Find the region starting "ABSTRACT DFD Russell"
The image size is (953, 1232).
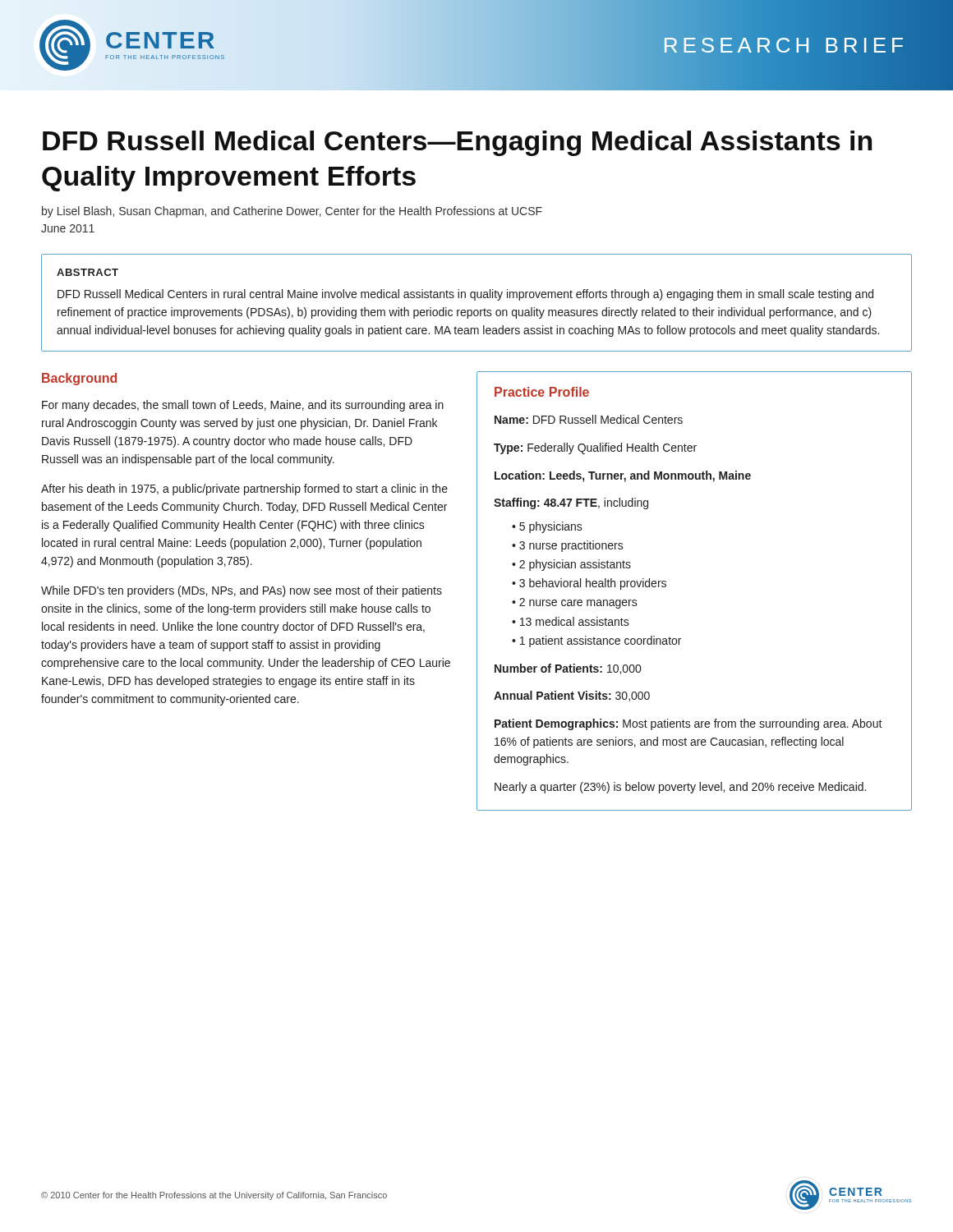pos(476,303)
